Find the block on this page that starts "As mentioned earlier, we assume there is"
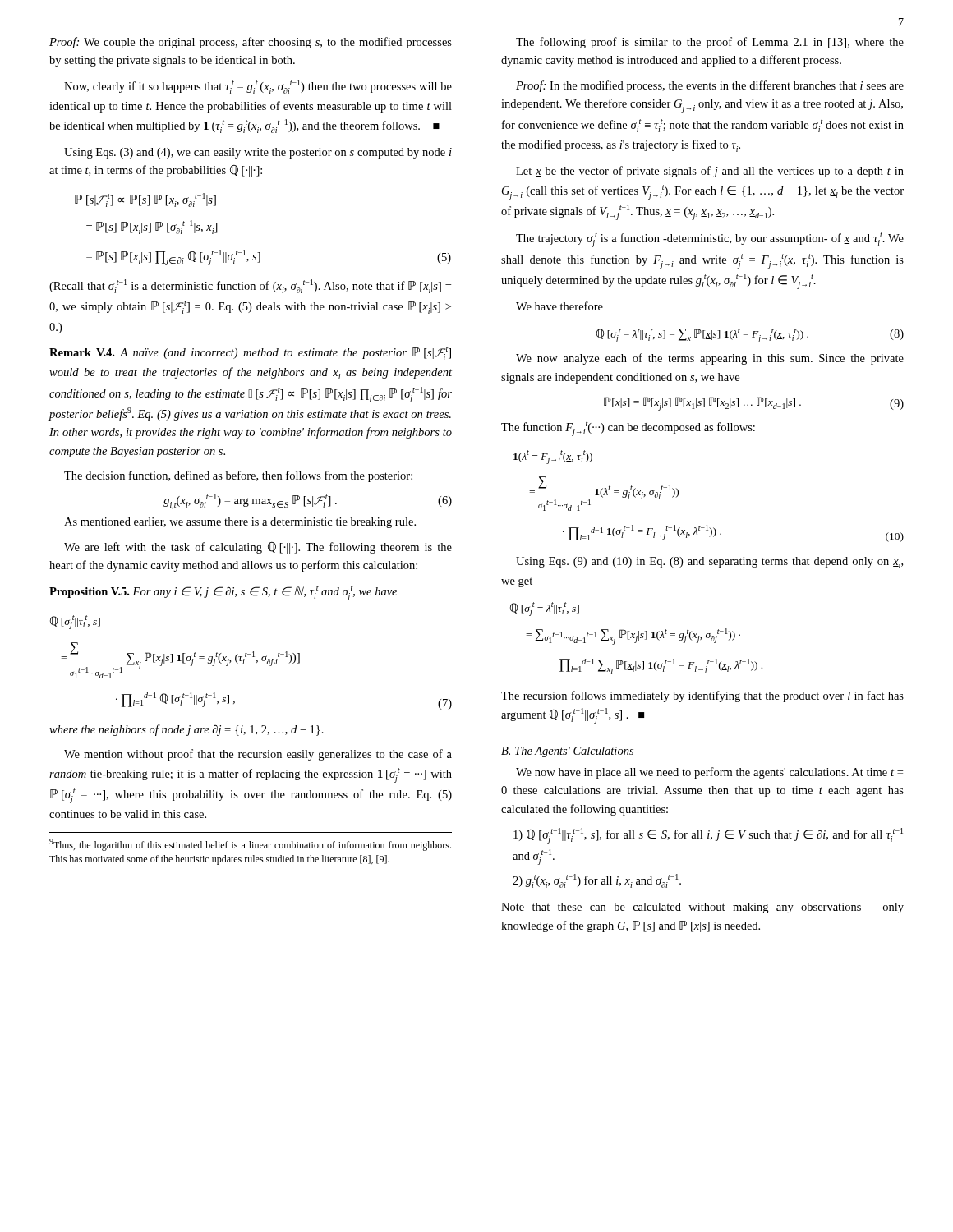 click(251, 522)
